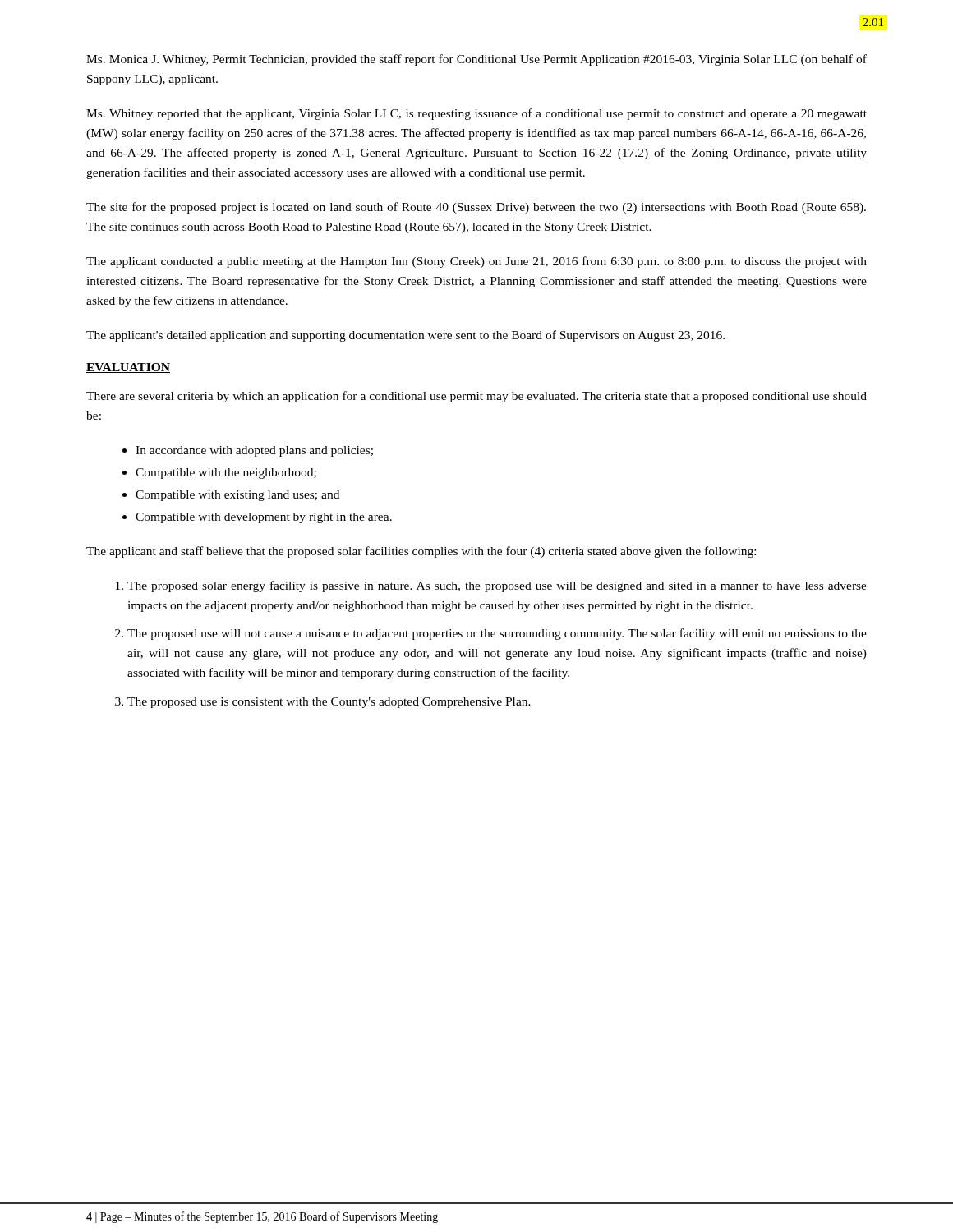Image resolution: width=953 pixels, height=1232 pixels.
Task: Locate the text "Compatible with existing land uses; and"
Action: pos(238,494)
